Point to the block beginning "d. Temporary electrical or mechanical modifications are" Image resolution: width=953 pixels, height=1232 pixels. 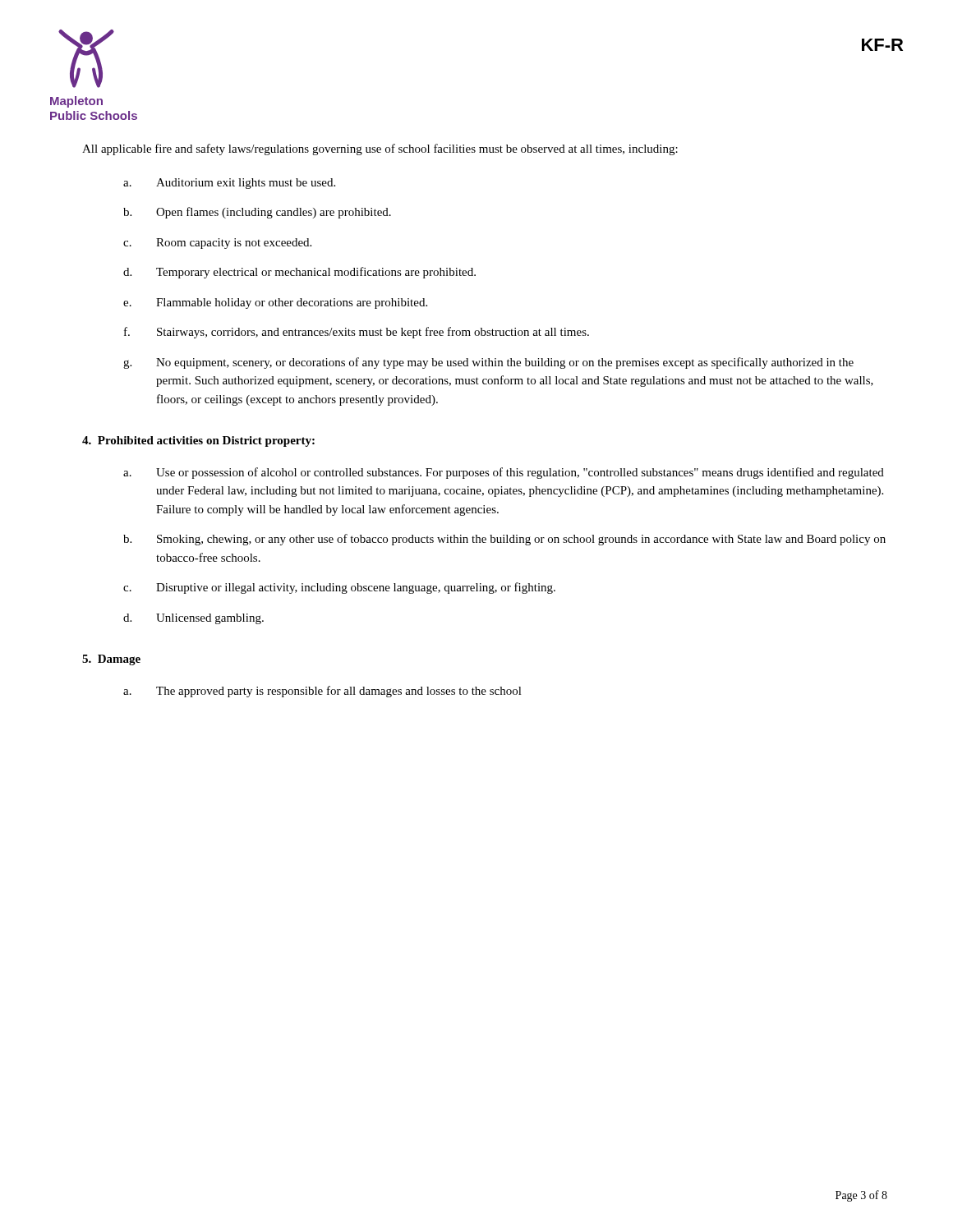299,273
